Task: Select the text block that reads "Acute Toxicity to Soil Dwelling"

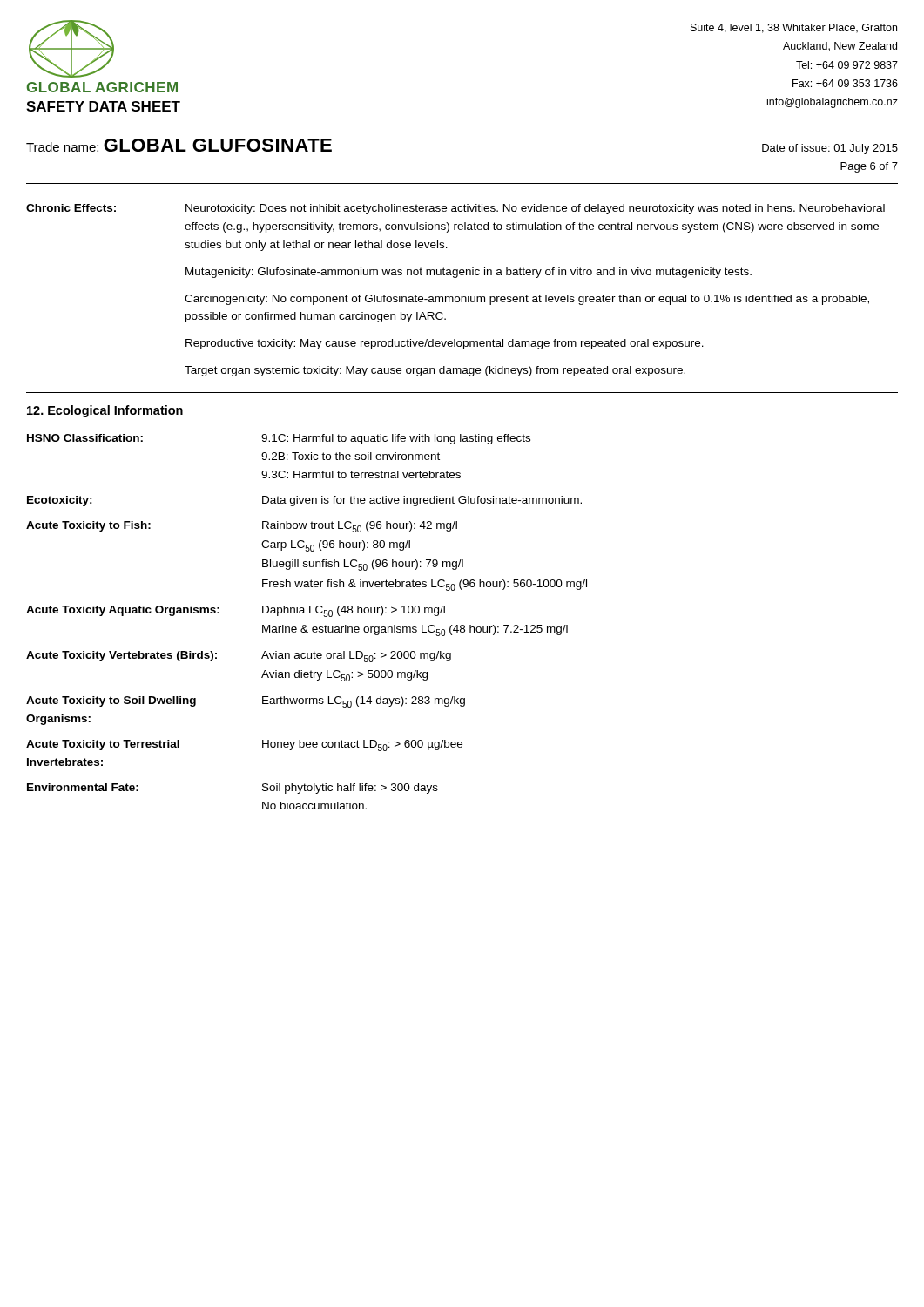Action: coord(111,710)
